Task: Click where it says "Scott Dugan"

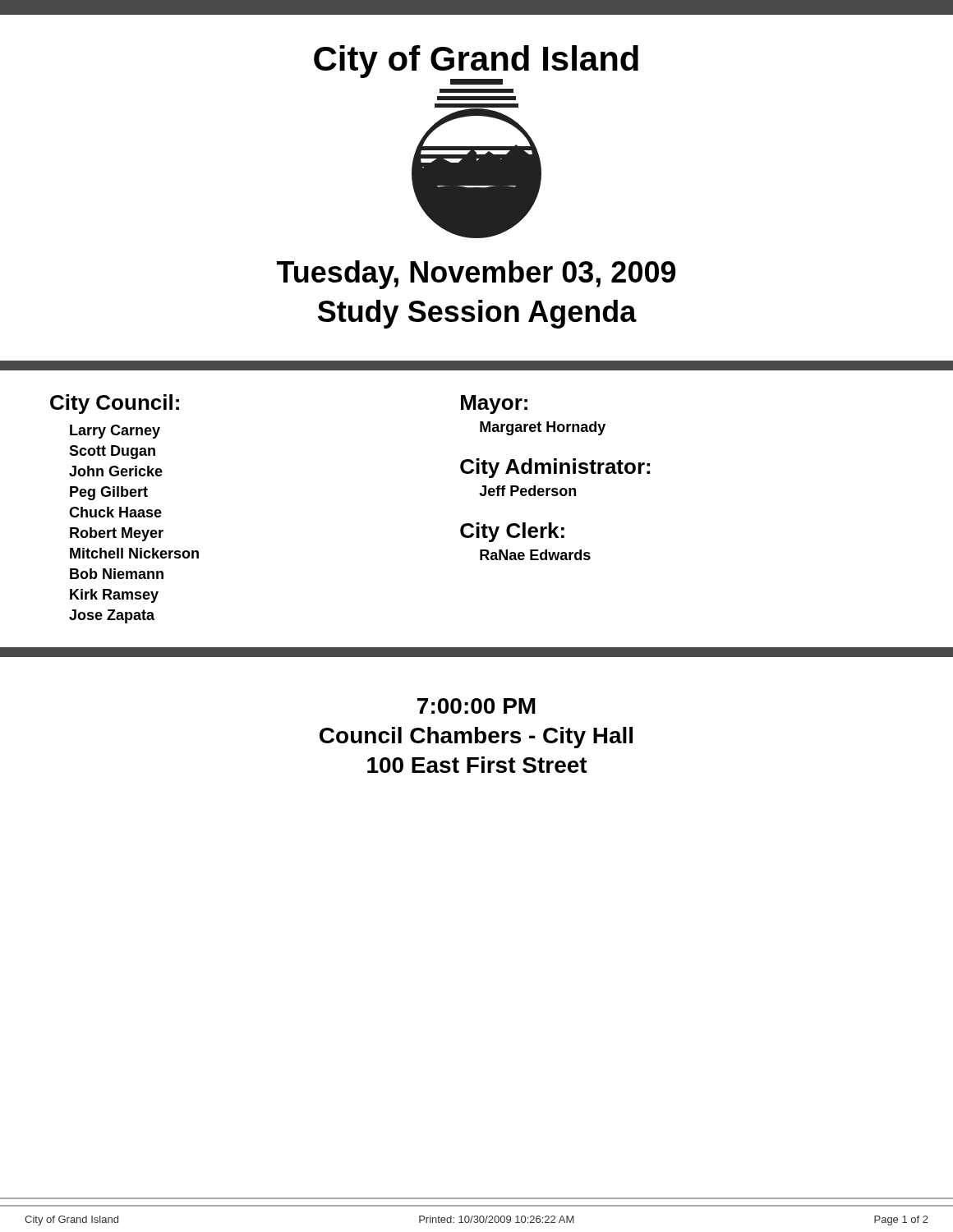Action: tap(112, 452)
